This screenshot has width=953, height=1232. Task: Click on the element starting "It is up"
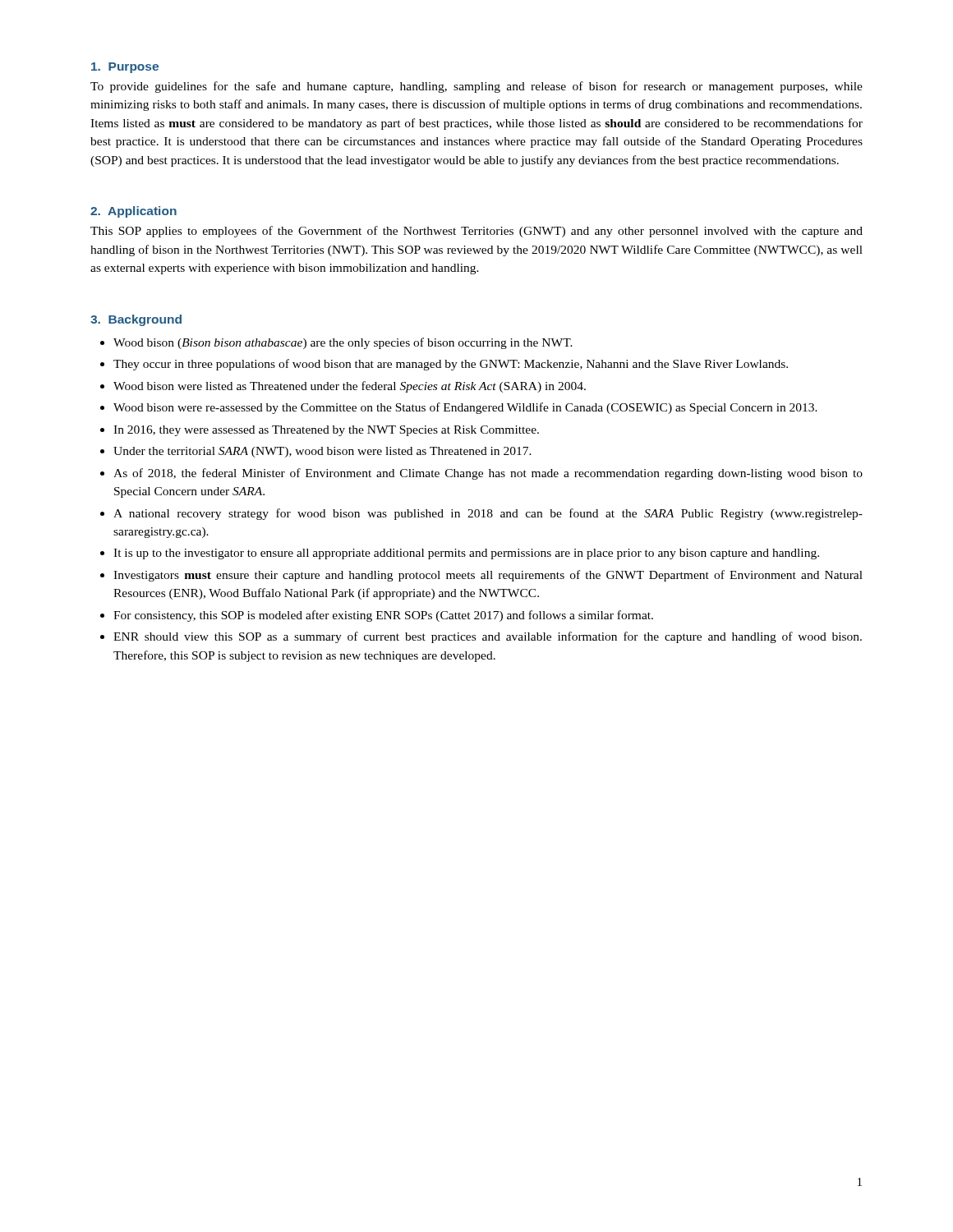[467, 553]
